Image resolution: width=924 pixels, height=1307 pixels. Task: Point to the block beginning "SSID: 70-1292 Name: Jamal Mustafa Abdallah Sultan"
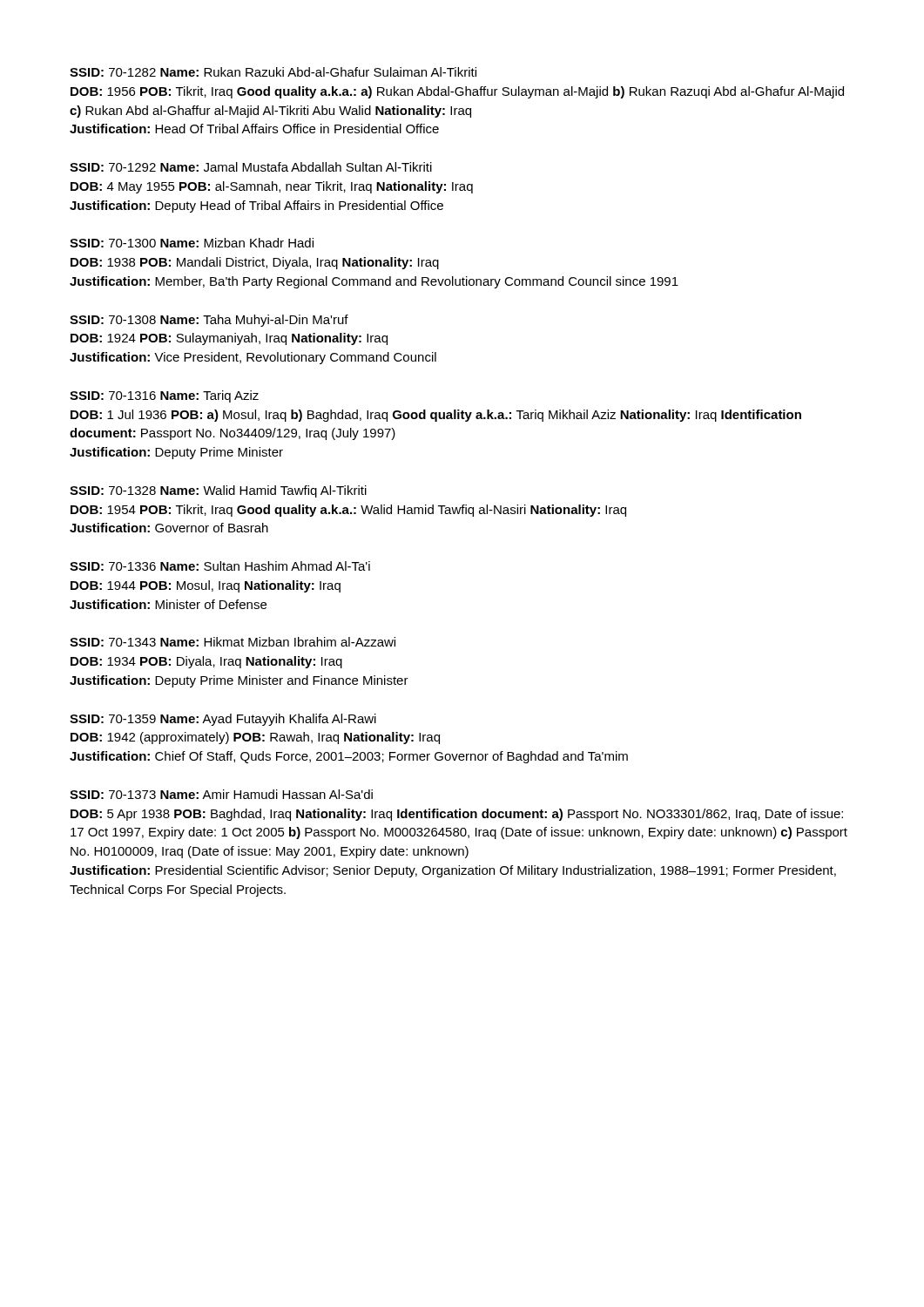pos(272,186)
